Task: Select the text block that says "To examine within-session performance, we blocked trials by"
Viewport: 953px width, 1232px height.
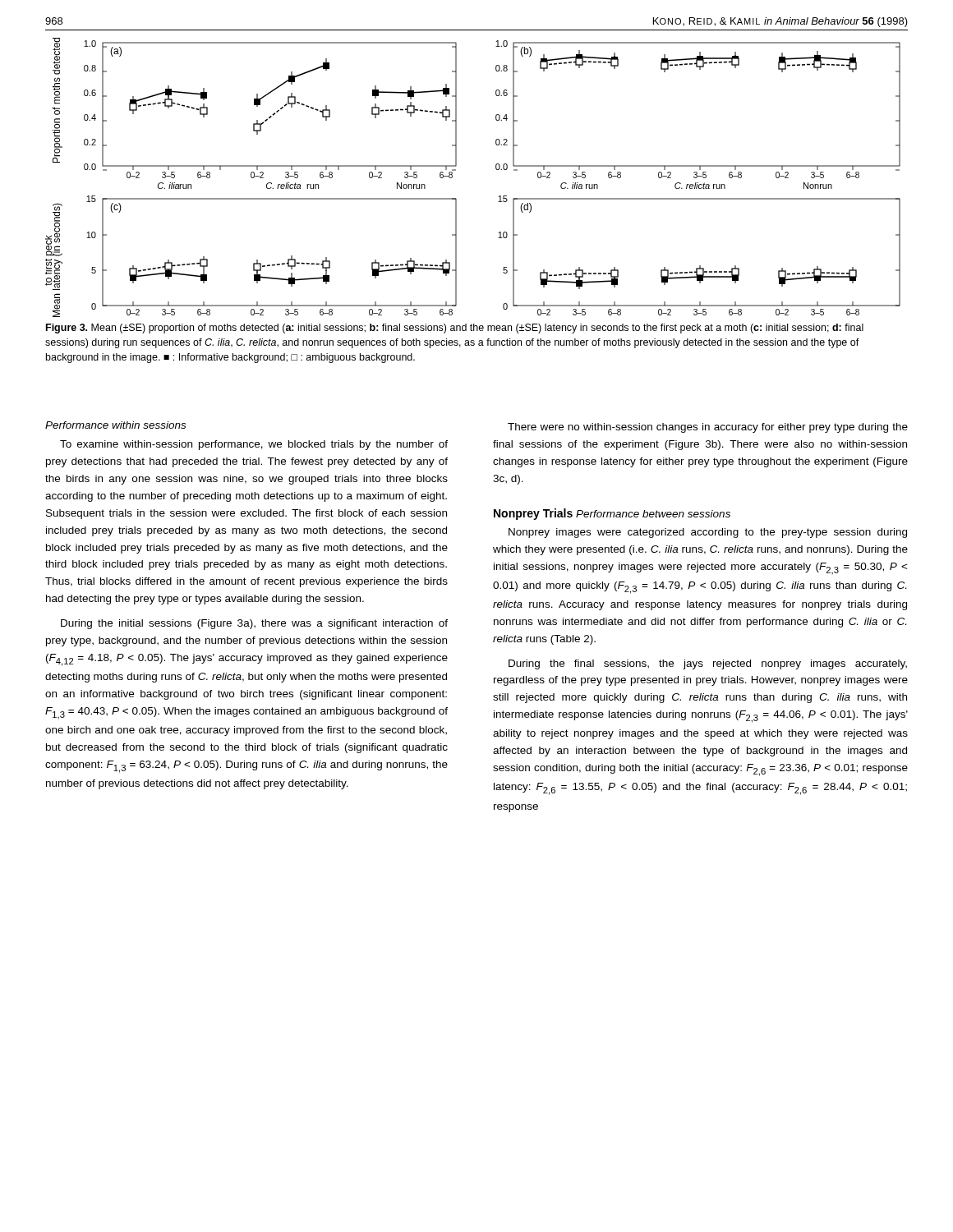Action: (x=246, y=614)
